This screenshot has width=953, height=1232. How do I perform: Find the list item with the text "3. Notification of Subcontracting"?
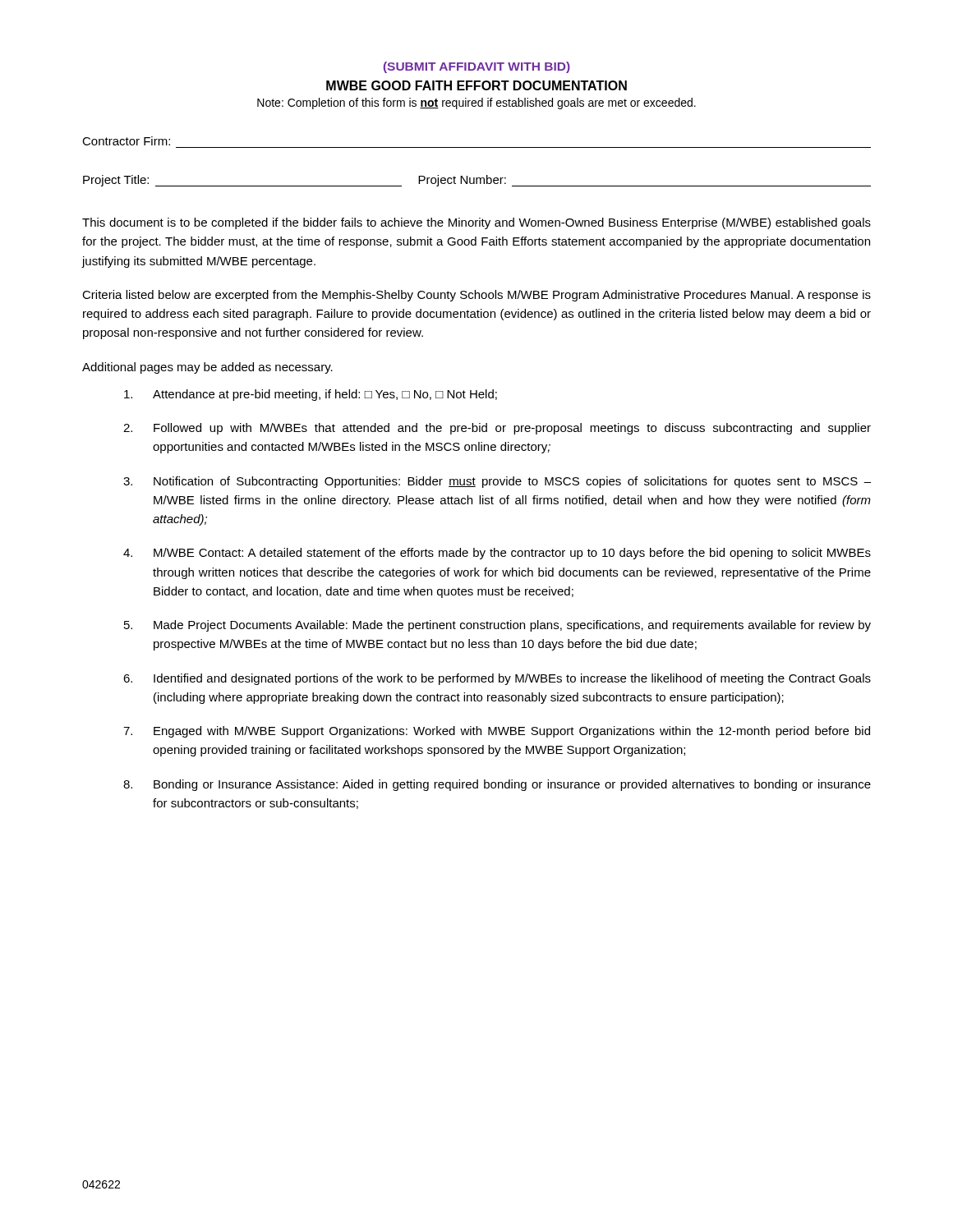(497, 500)
